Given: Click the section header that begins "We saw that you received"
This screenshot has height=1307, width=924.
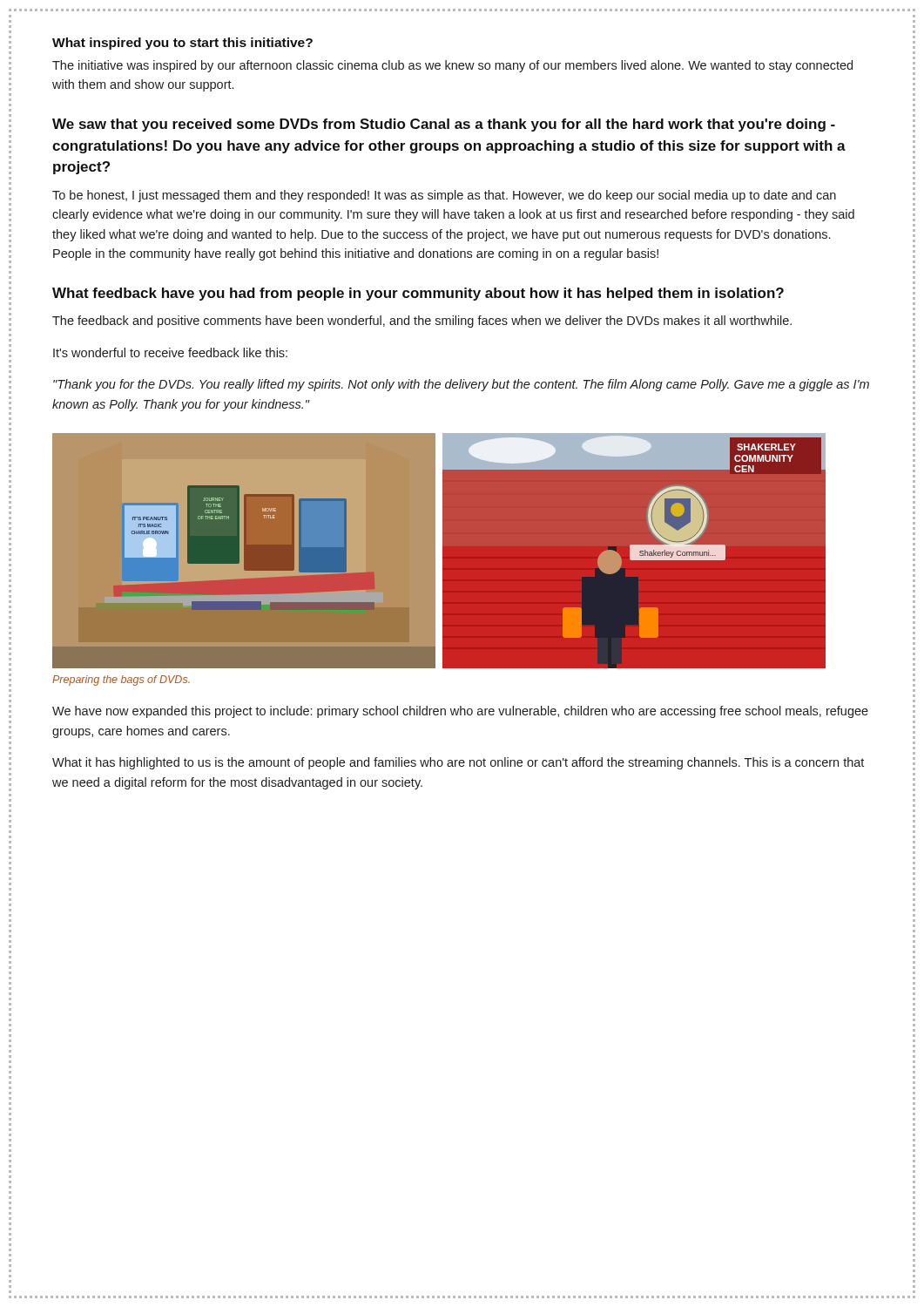Looking at the screenshot, I should click(449, 146).
